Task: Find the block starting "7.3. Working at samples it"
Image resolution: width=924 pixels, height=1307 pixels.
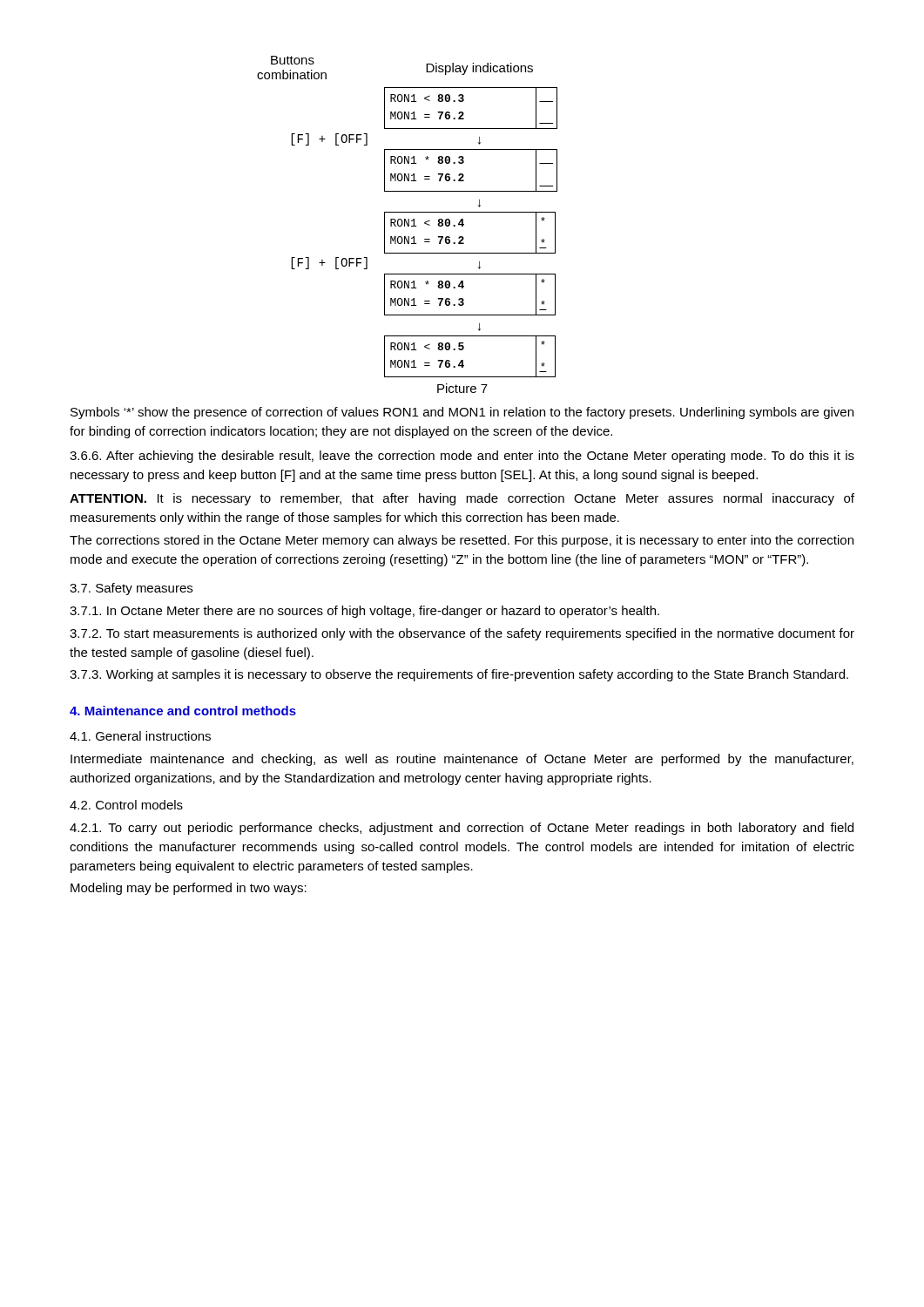Action: coord(459,674)
